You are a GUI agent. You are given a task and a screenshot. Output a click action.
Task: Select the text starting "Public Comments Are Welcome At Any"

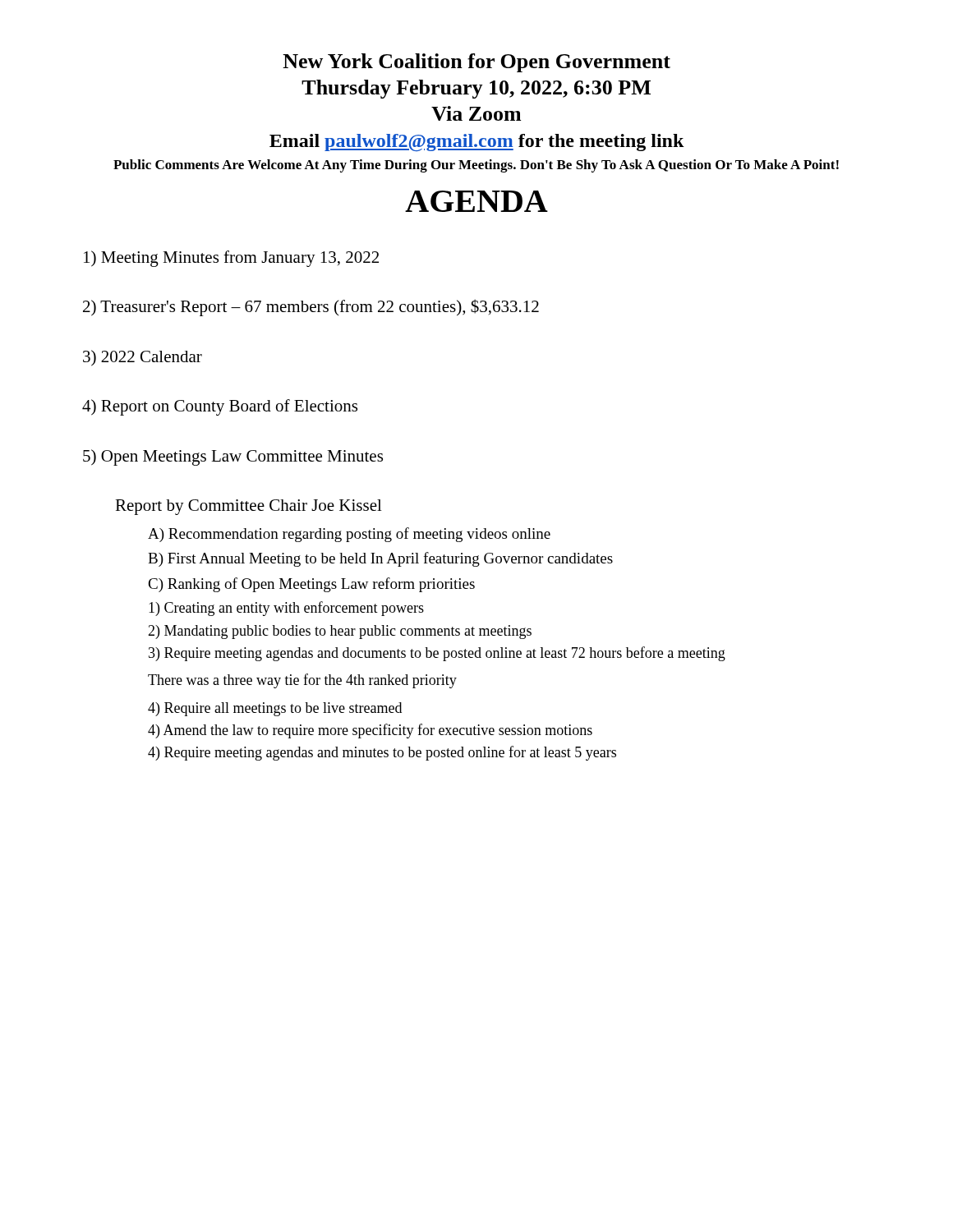tap(476, 165)
